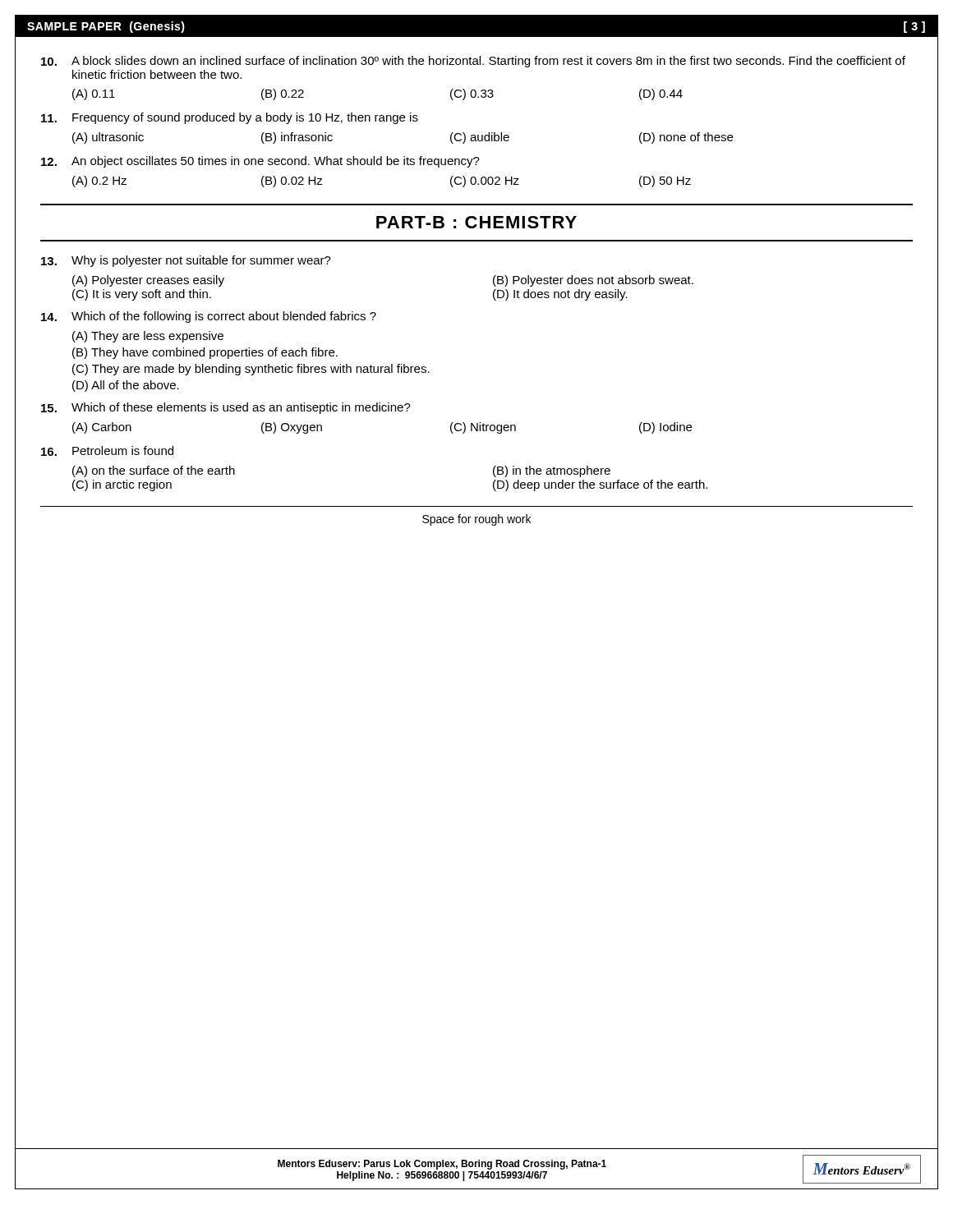This screenshot has height=1232, width=953.
Task: Find the section header
Action: 476,222
